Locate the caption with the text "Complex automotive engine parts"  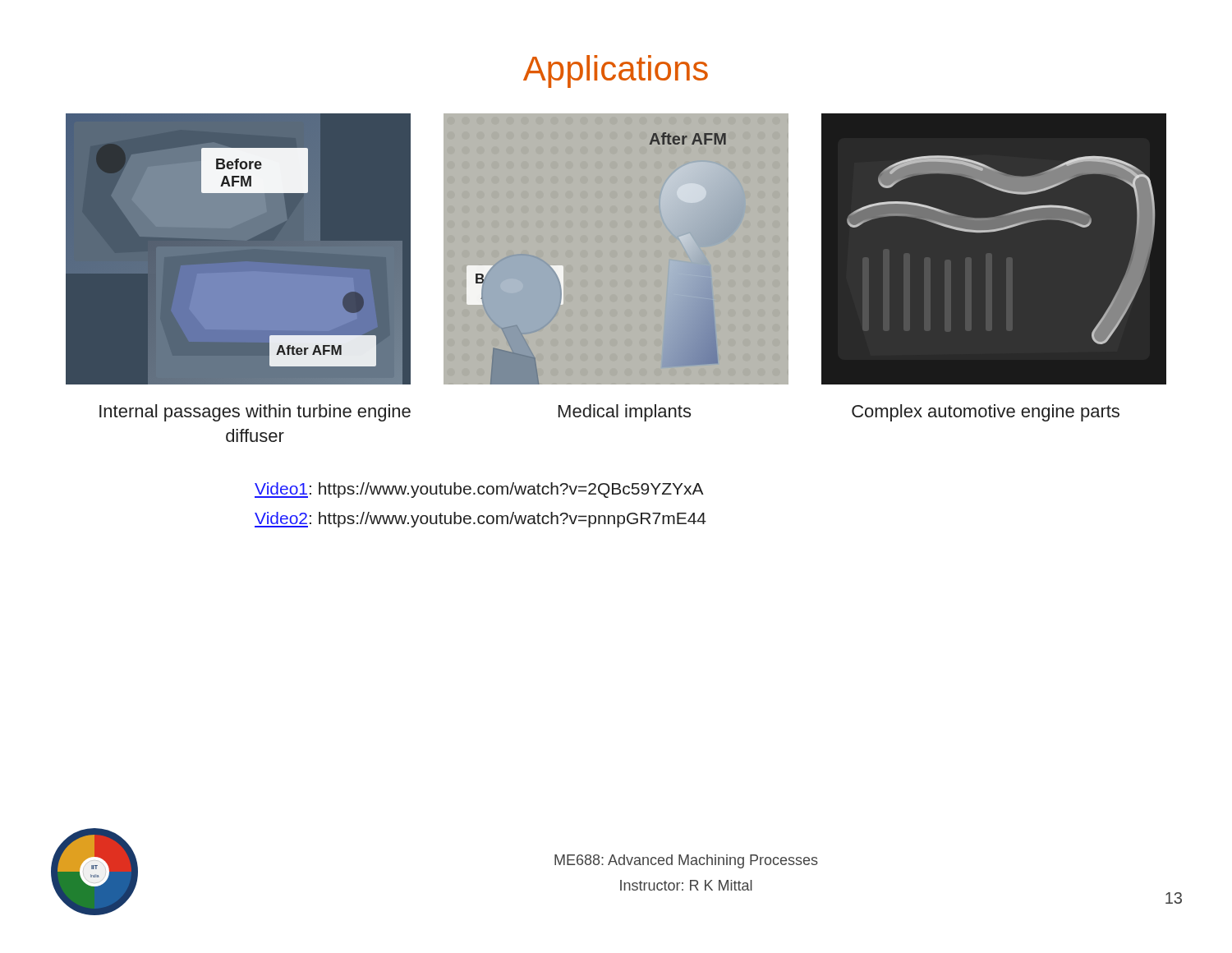[986, 411]
